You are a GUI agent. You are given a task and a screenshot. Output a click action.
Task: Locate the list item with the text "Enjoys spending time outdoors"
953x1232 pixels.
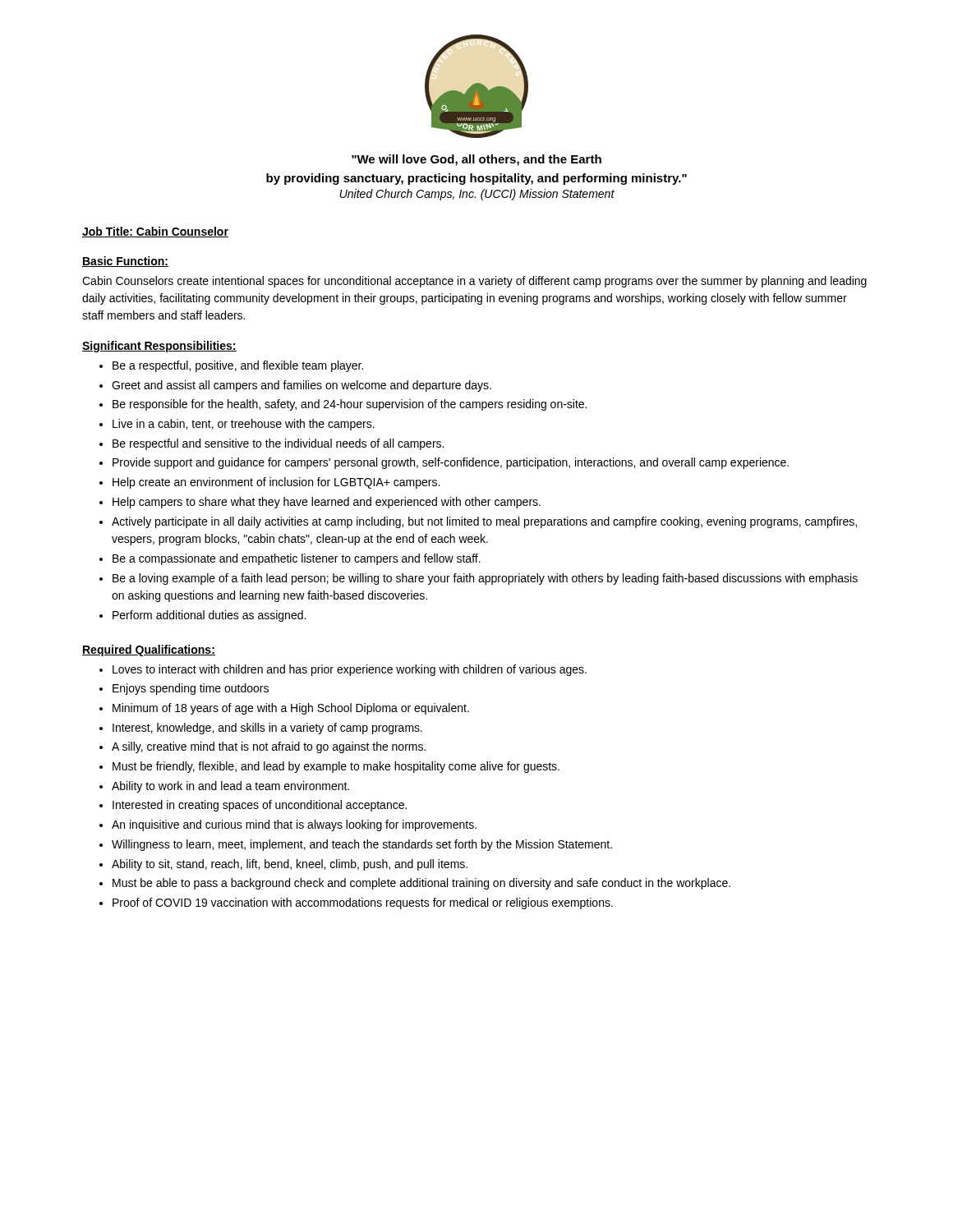(190, 689)
